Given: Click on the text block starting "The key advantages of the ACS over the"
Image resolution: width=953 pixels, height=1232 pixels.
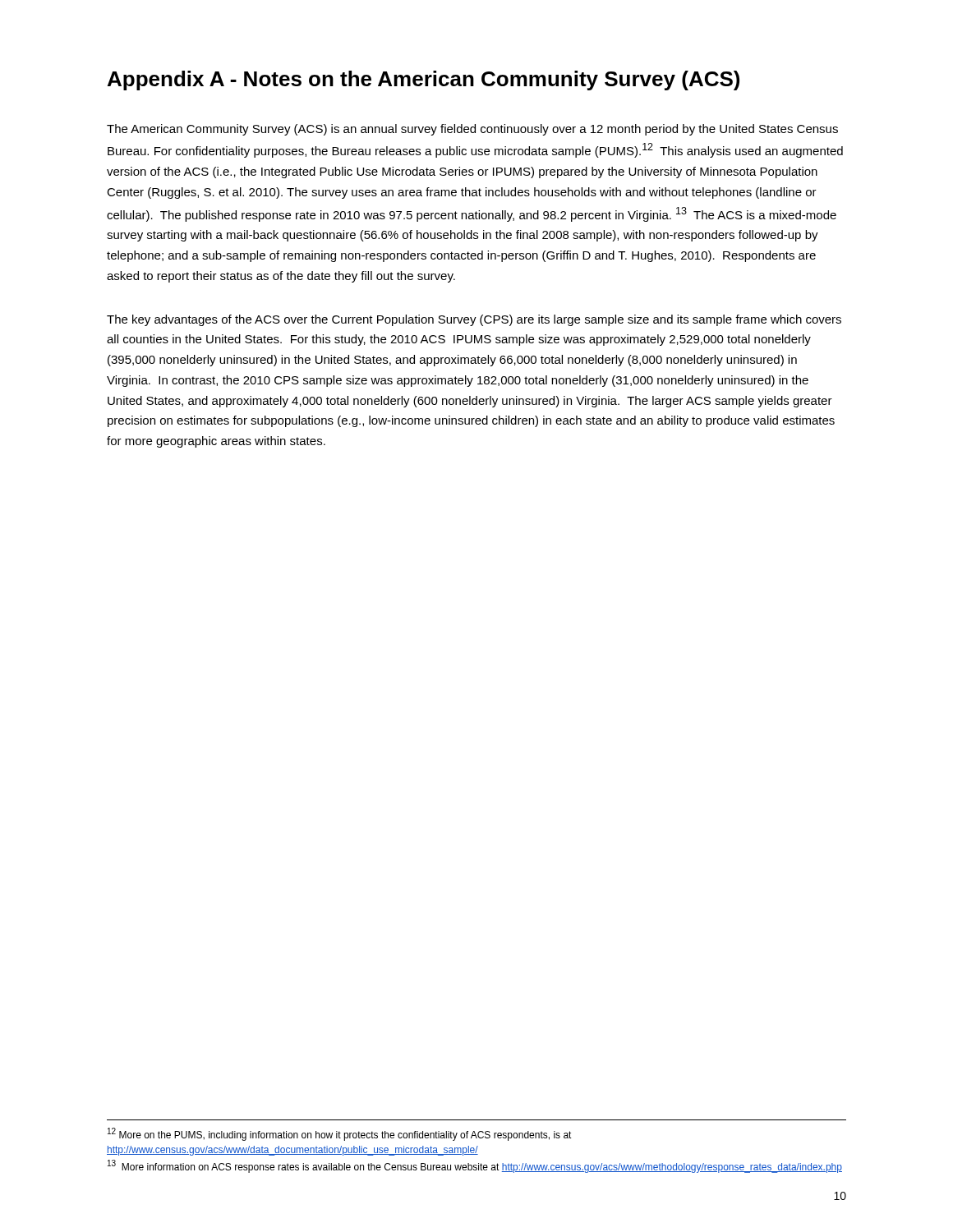Looking at the screenshot, I should 474,380.
